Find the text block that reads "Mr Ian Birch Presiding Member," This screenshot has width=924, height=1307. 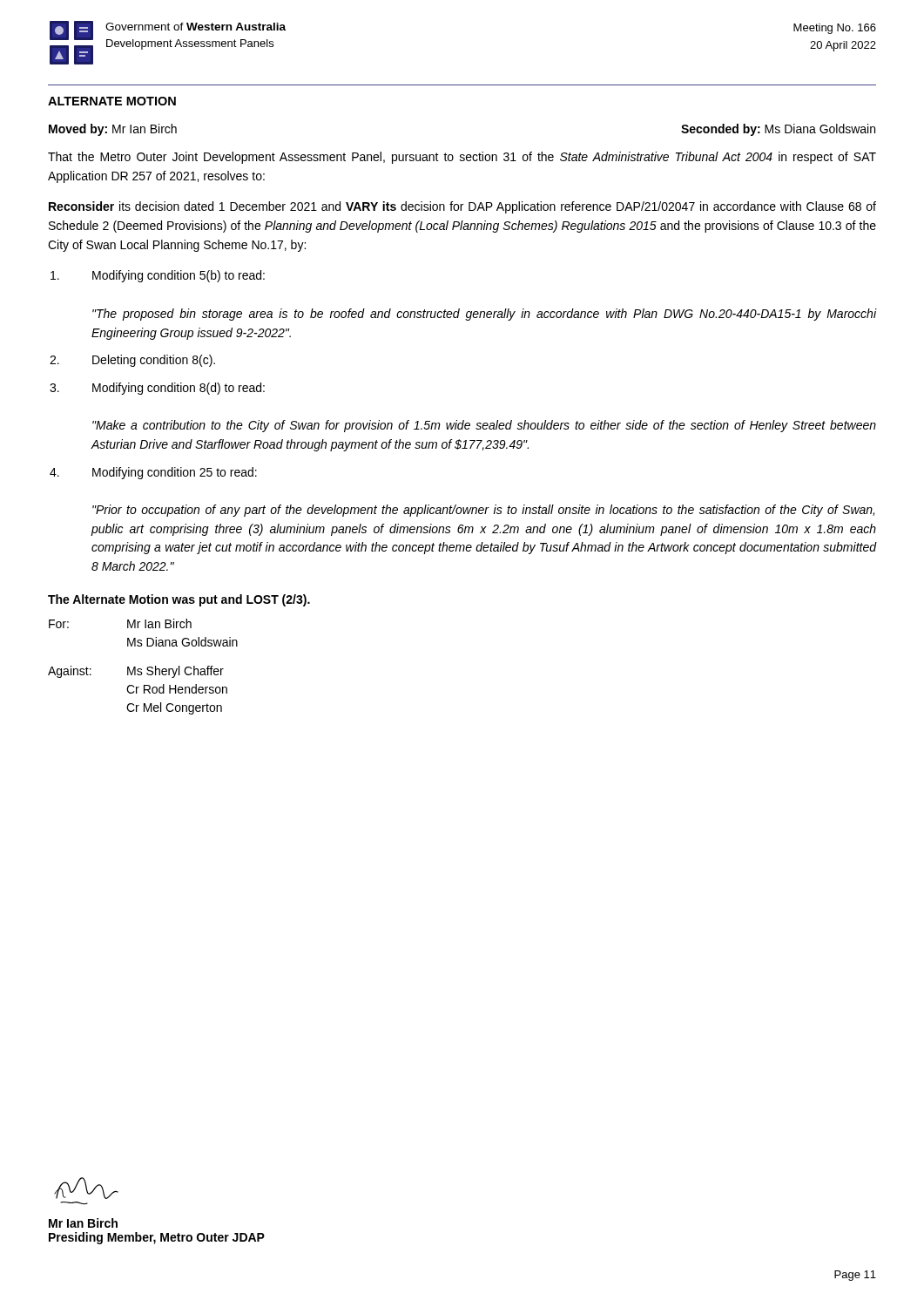(86, 1188)
